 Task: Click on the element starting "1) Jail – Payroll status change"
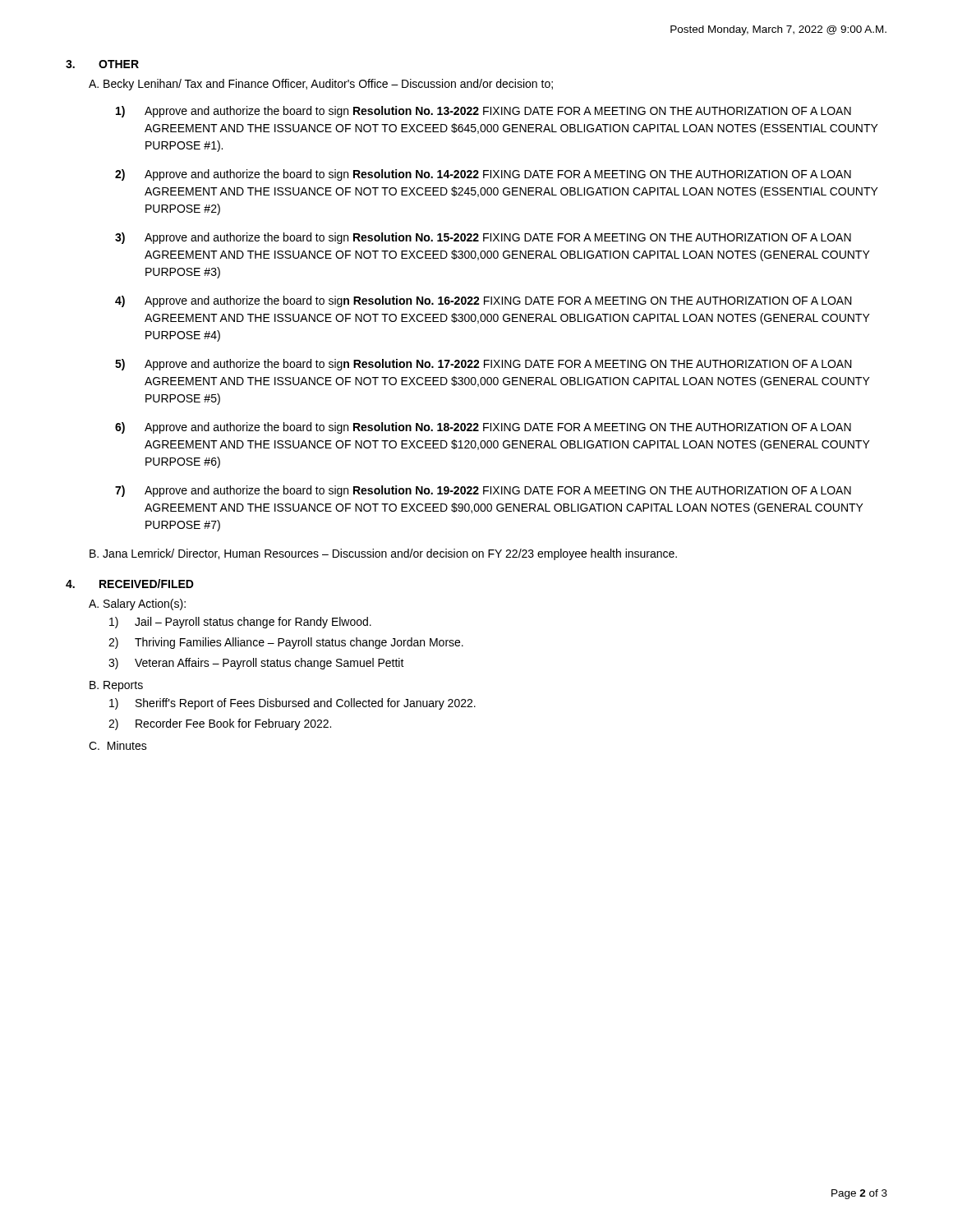click(240, 622)
